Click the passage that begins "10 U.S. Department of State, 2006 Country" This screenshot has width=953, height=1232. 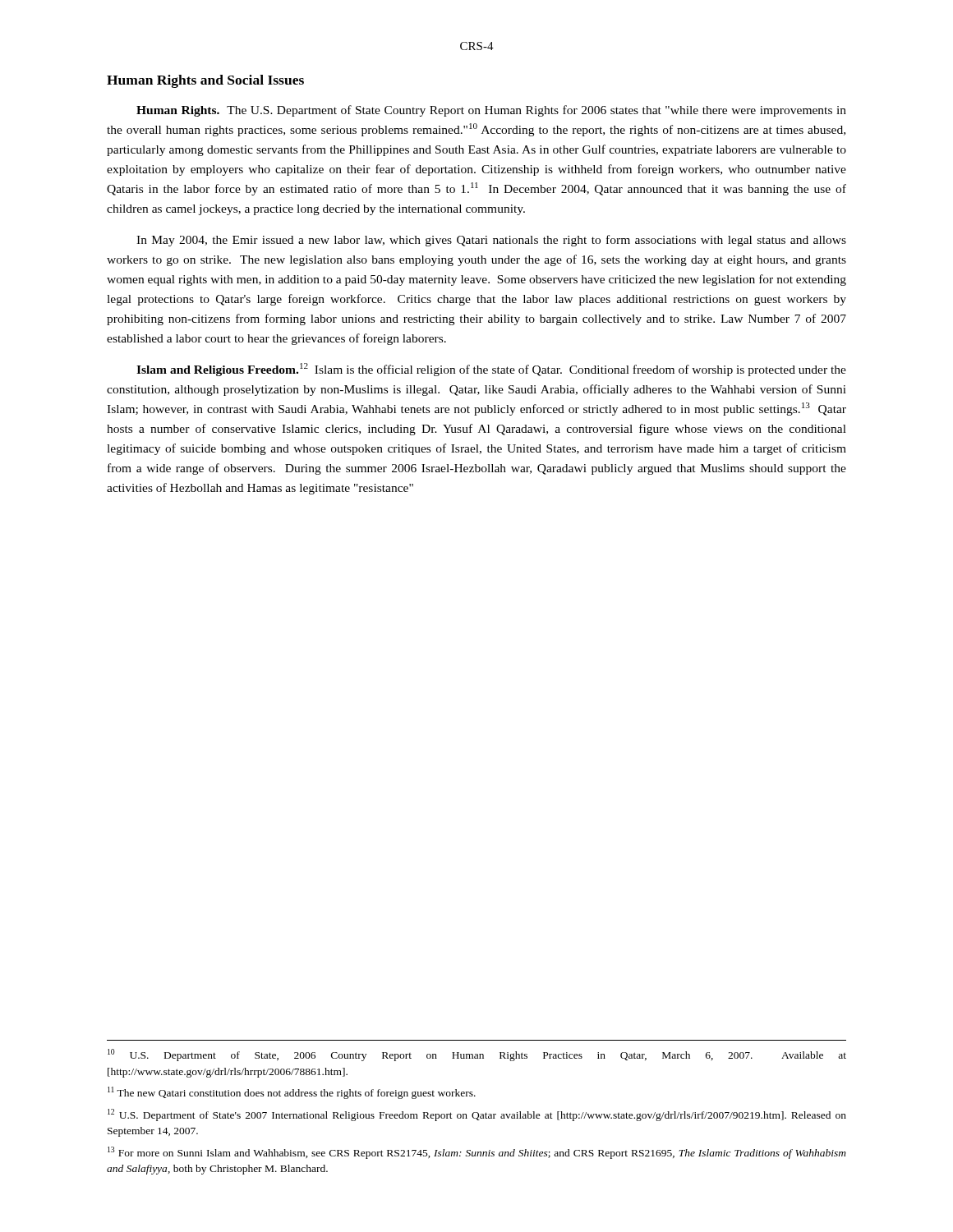tap(476, 1062)
